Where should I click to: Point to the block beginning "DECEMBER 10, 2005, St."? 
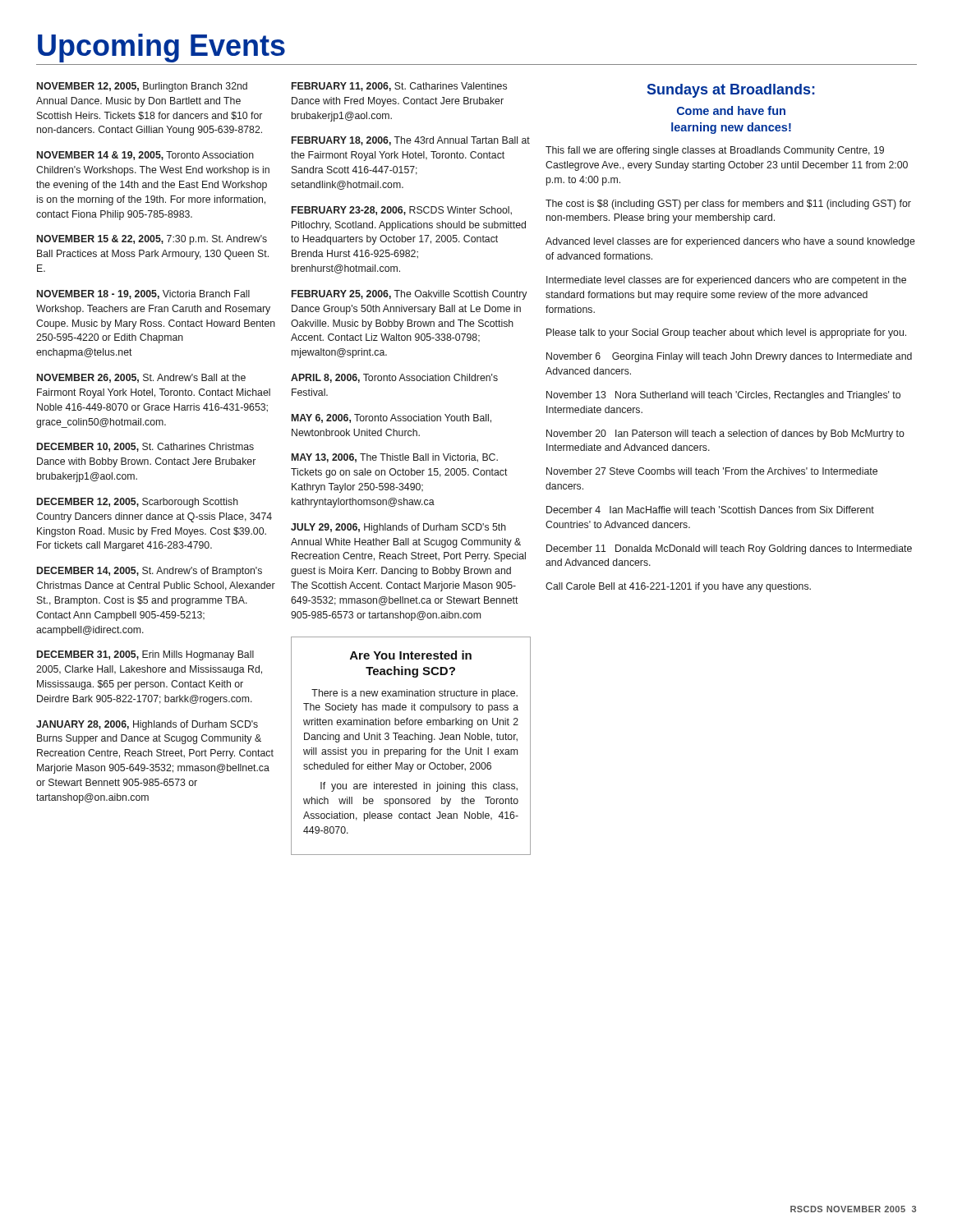[146, 462]
